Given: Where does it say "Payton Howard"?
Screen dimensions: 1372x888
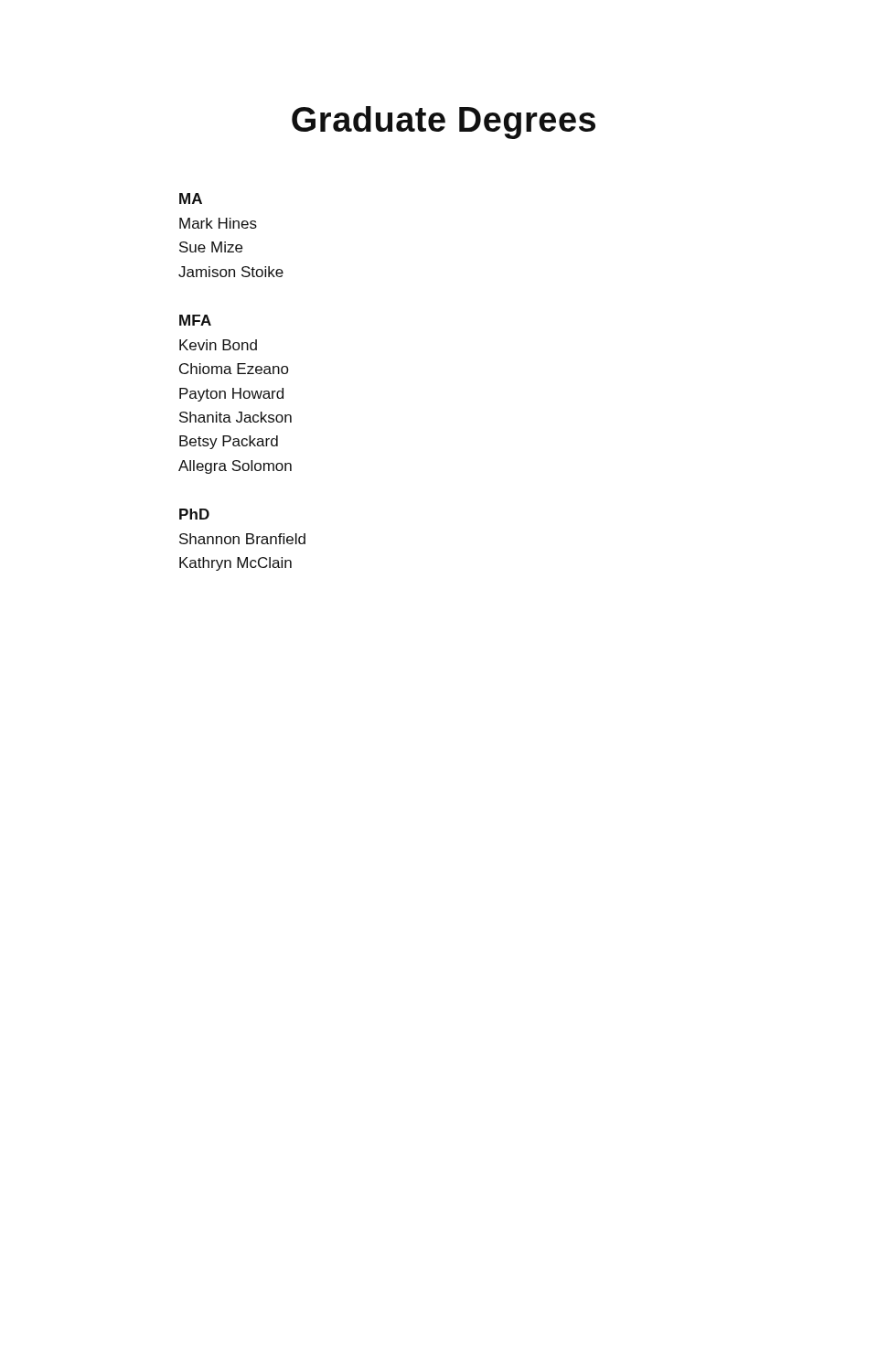Looking at the screenshot, I should coord(231,393).
